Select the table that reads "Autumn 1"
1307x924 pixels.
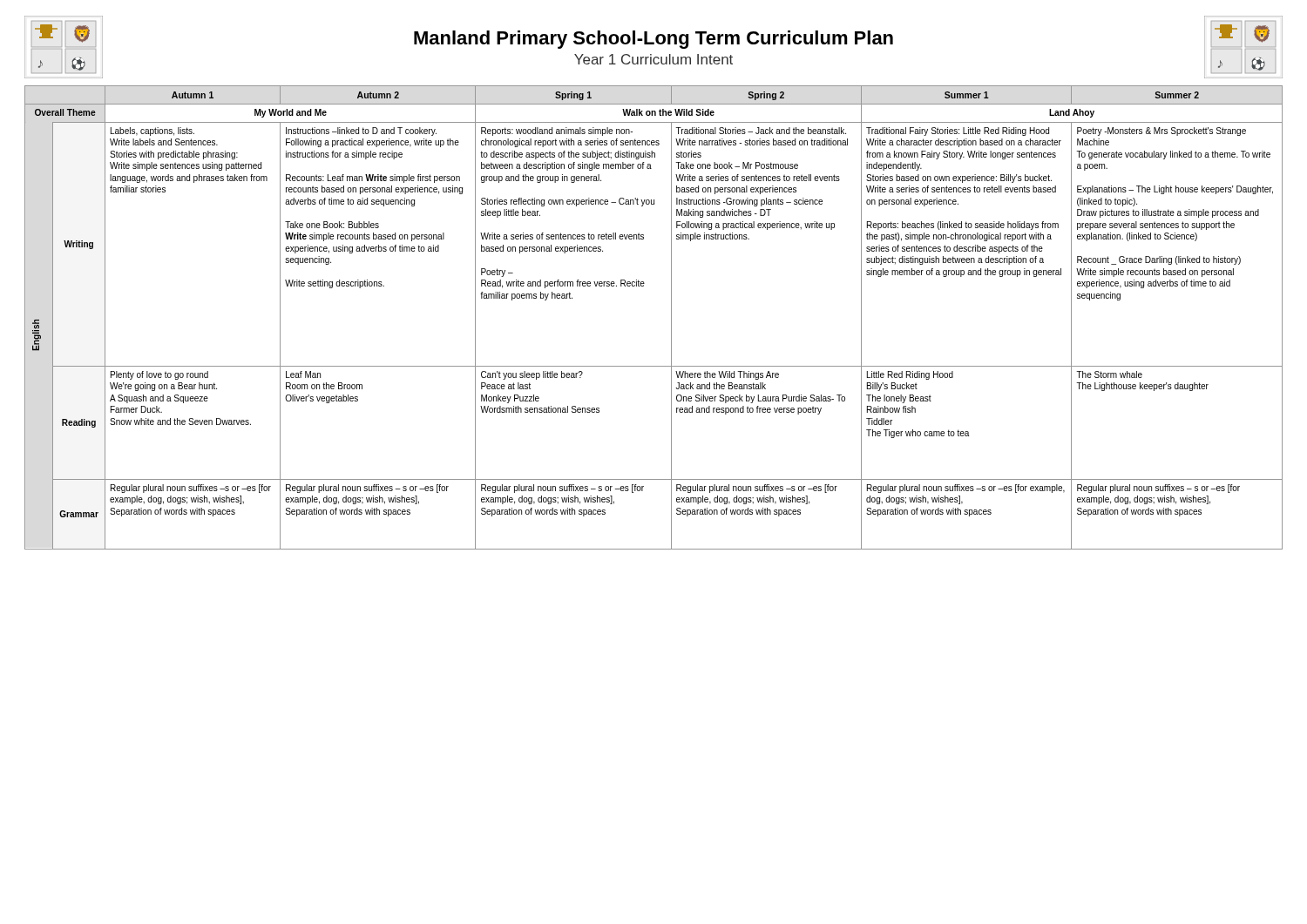tap(654, 317)
